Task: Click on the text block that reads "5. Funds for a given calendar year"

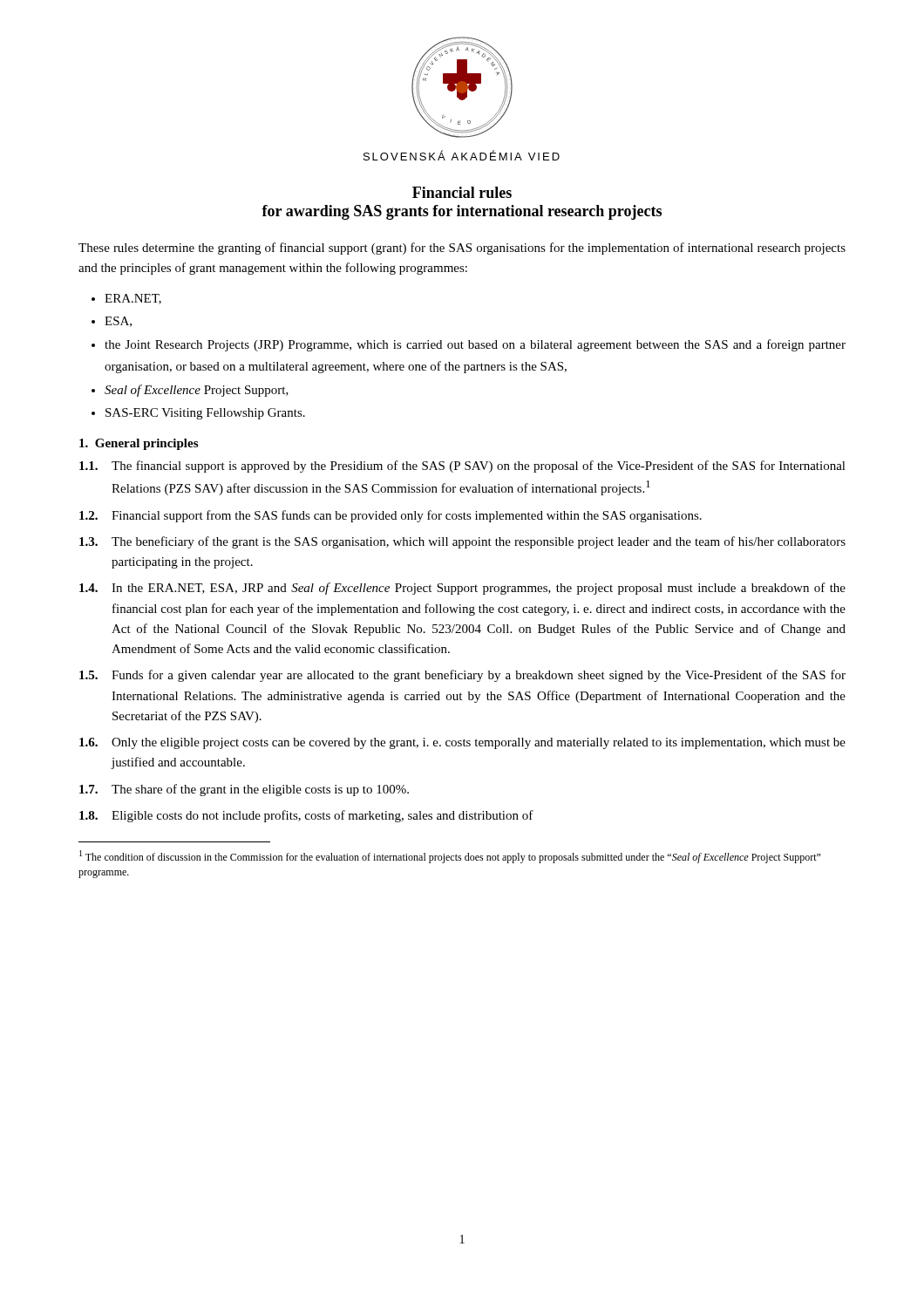Action: point(462,696)
